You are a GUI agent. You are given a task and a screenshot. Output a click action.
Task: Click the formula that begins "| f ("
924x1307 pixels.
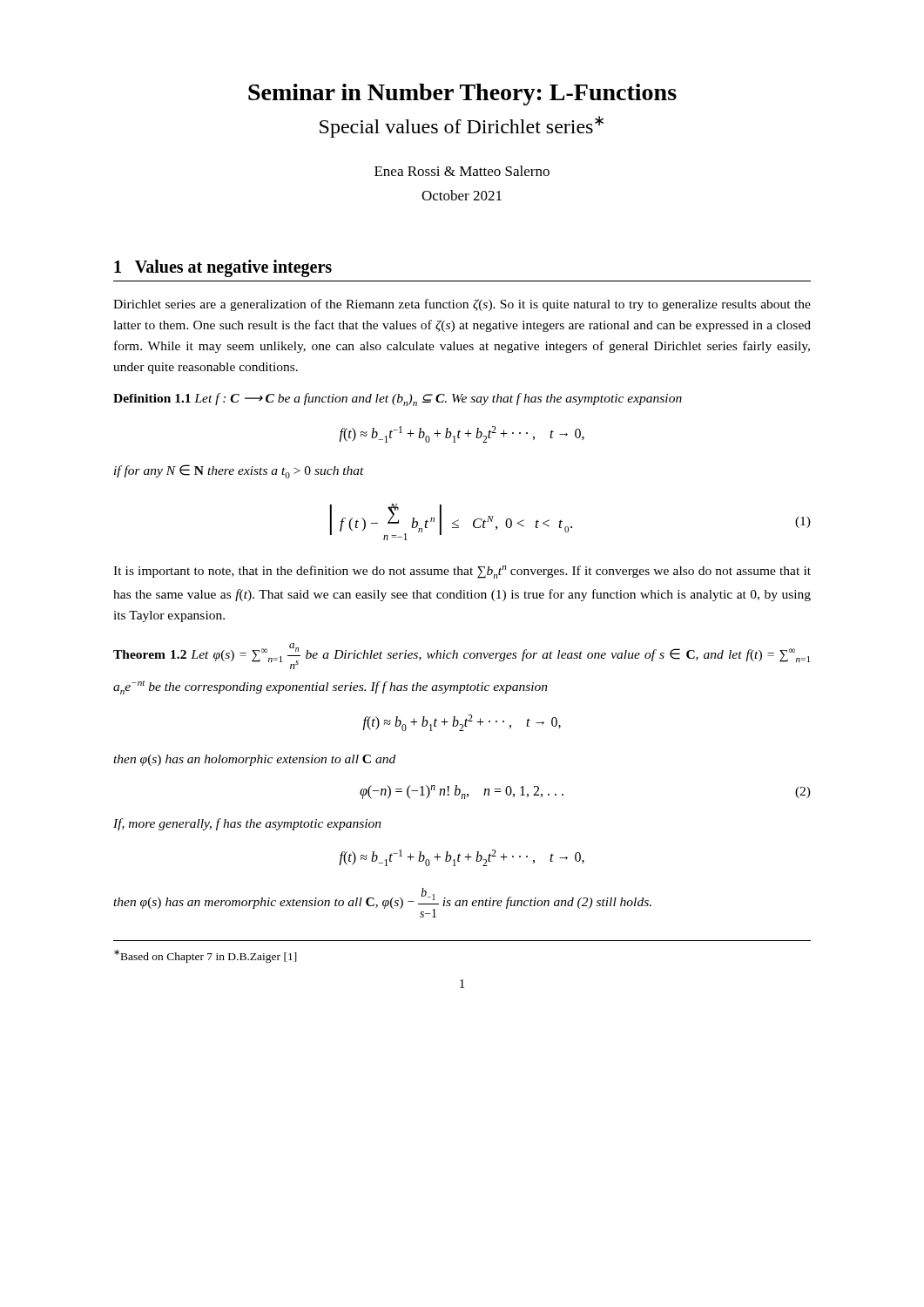coord(569,521)
